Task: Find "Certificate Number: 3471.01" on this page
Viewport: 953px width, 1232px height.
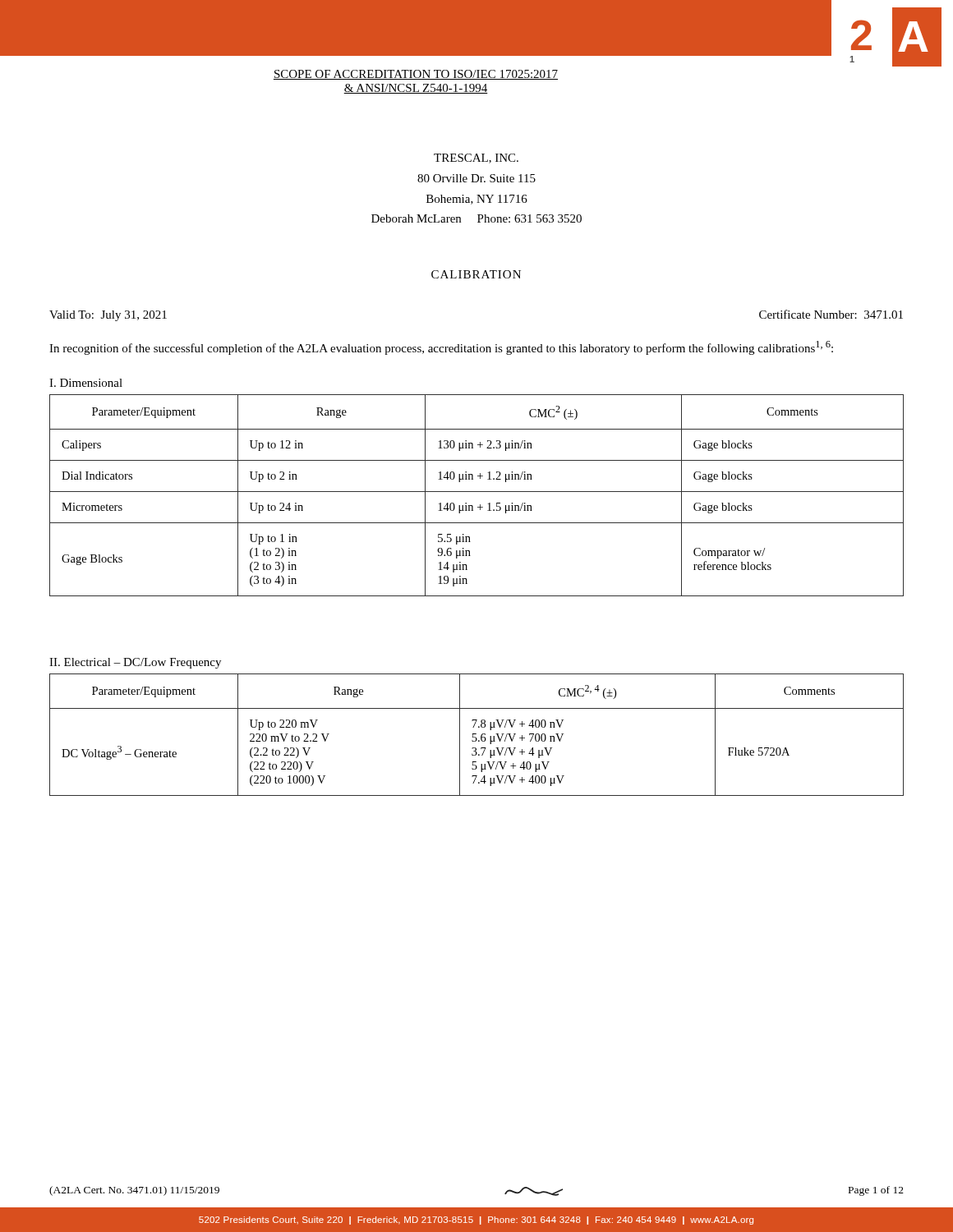Action: pos(831,315)
